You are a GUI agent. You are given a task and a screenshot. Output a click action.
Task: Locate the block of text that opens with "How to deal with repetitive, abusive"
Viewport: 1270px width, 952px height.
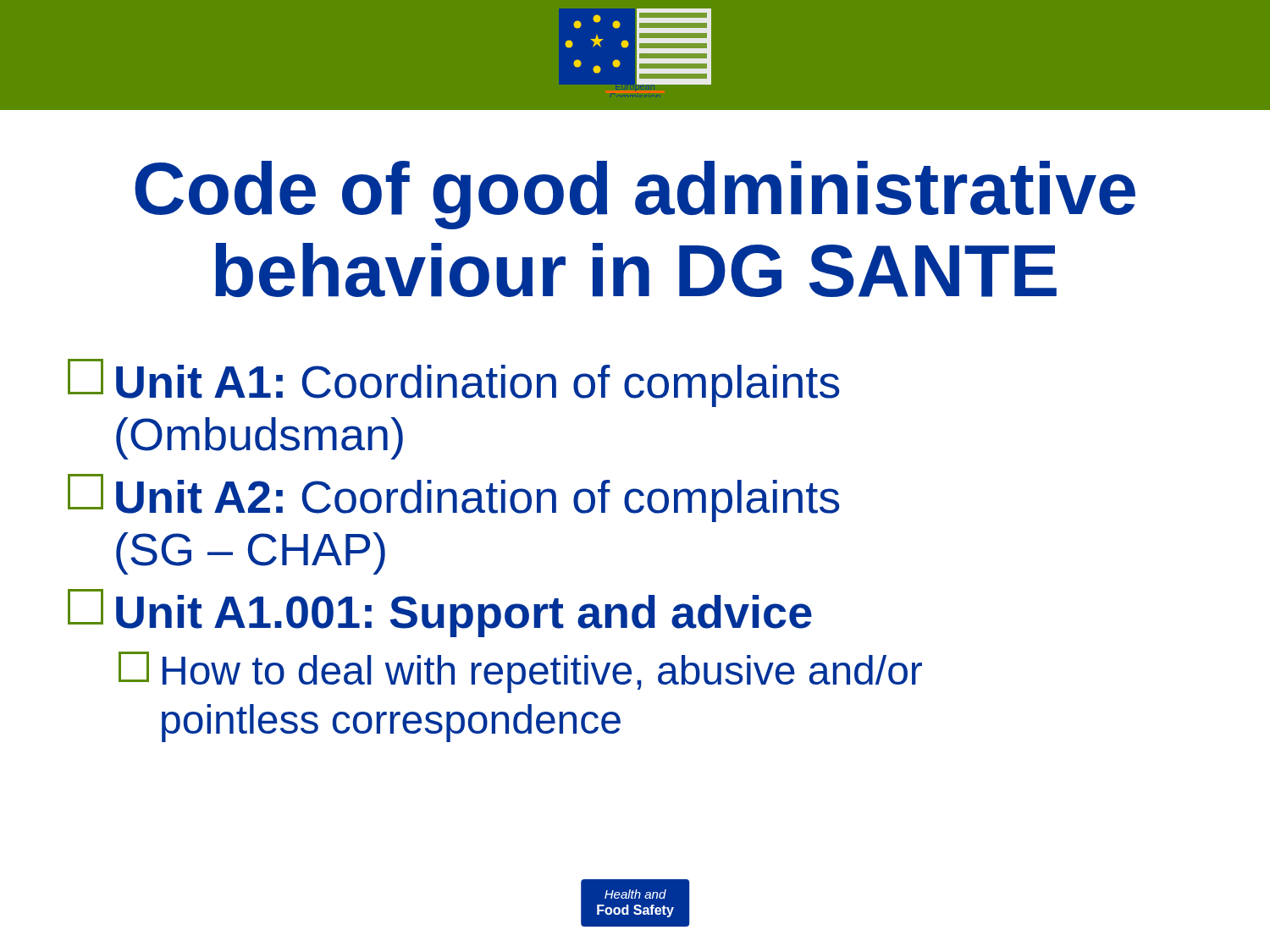coord(521,696)
